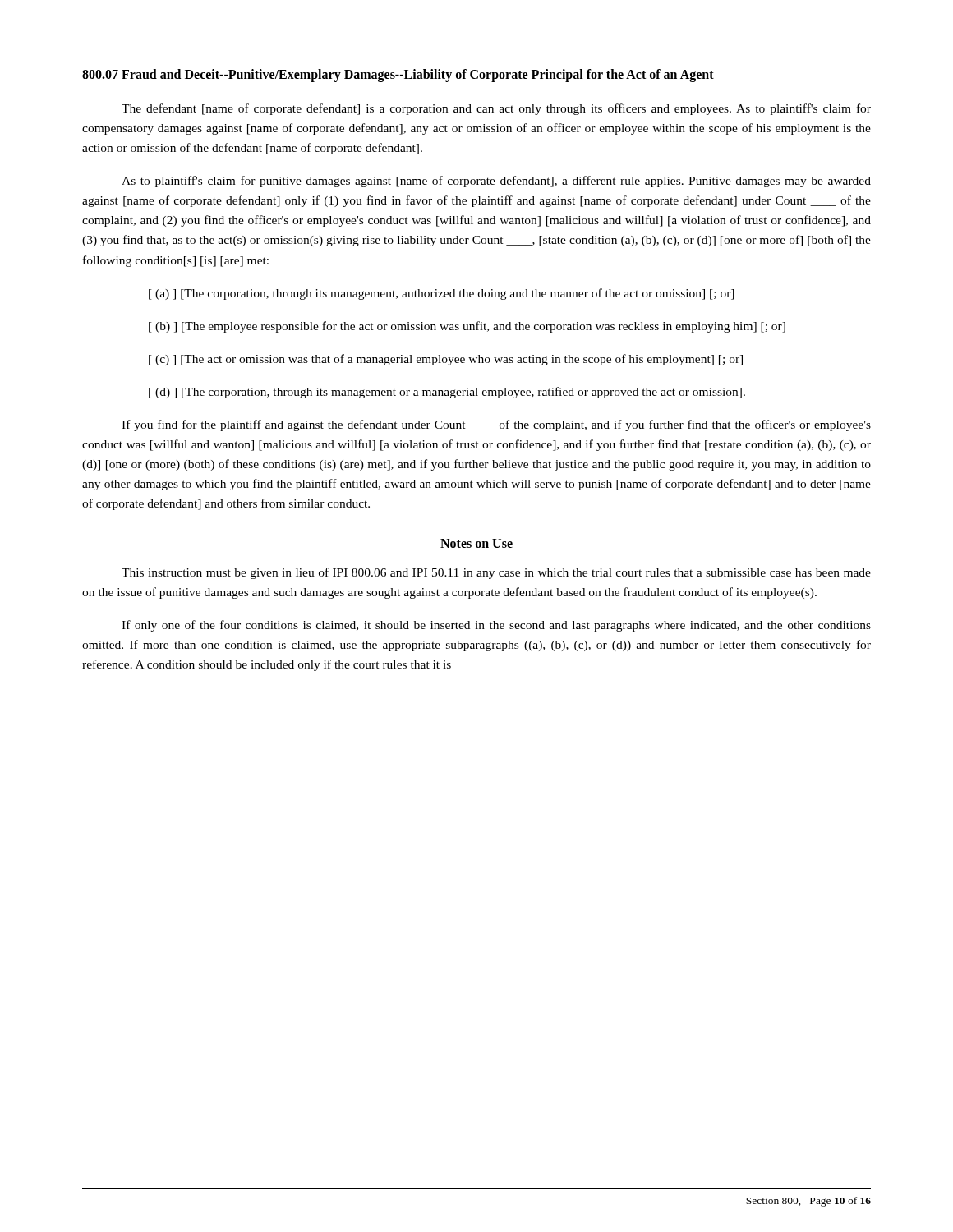Navigate to the passage starting "[ (d) ] [The corporation, through its"

447,391
